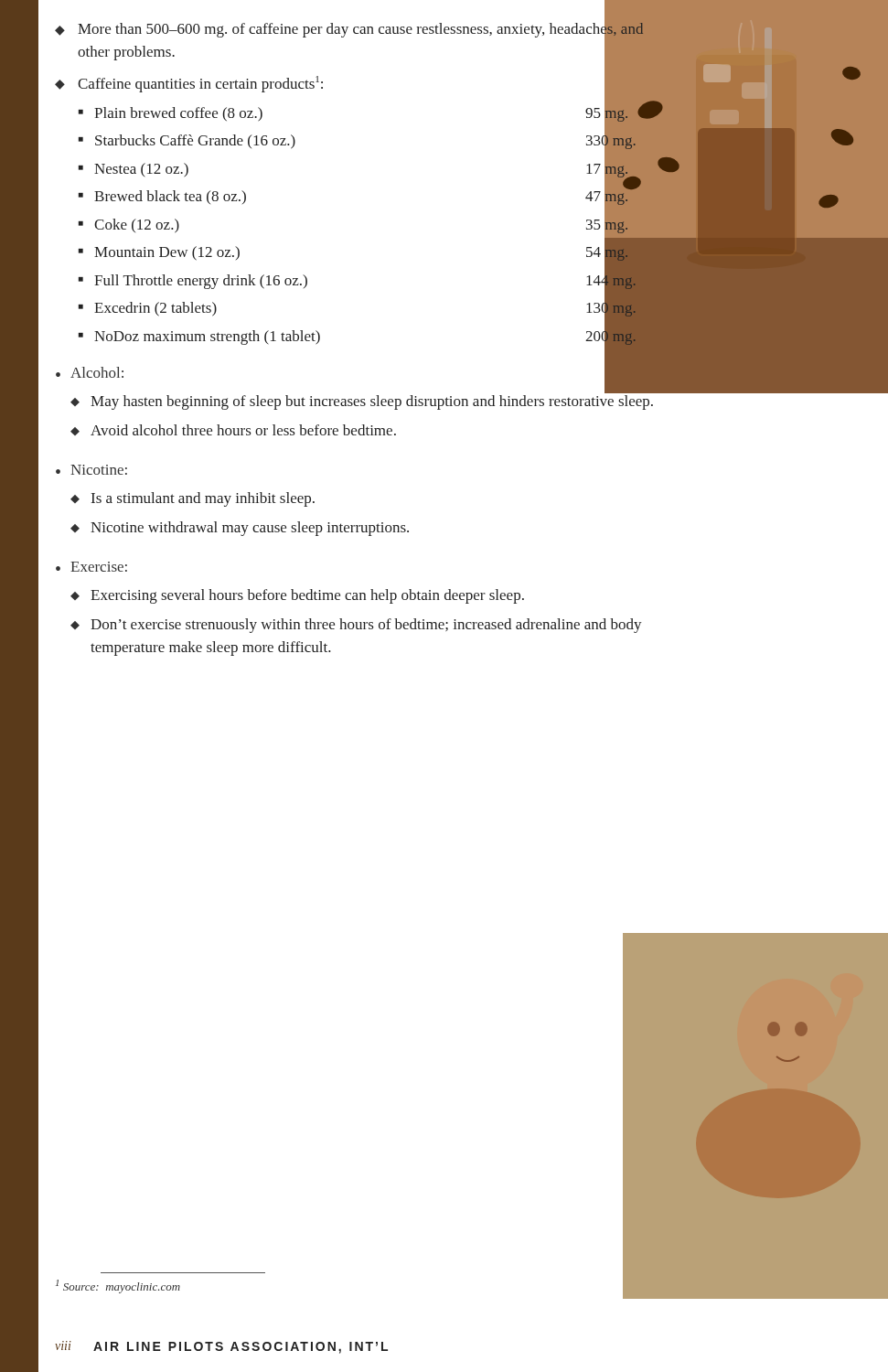
Task: Click the passage that begins "◆ Don’t exercise"
Action: [x=364, y=636]
